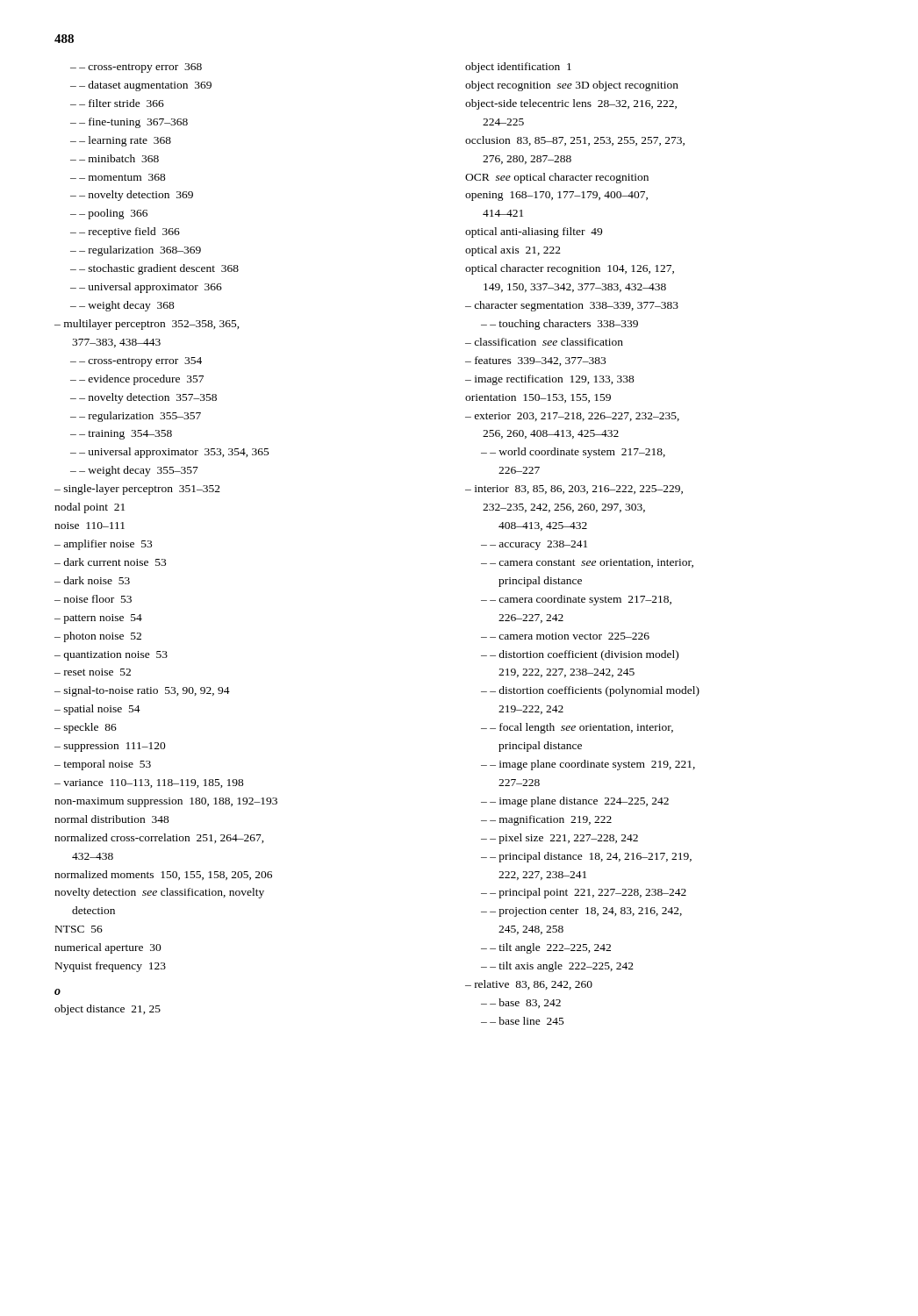Select the region starting "– character segmentation 338–339, 377–383"
The width and height of the screenshot is (918, 1316).
click(x=572, y=305)
